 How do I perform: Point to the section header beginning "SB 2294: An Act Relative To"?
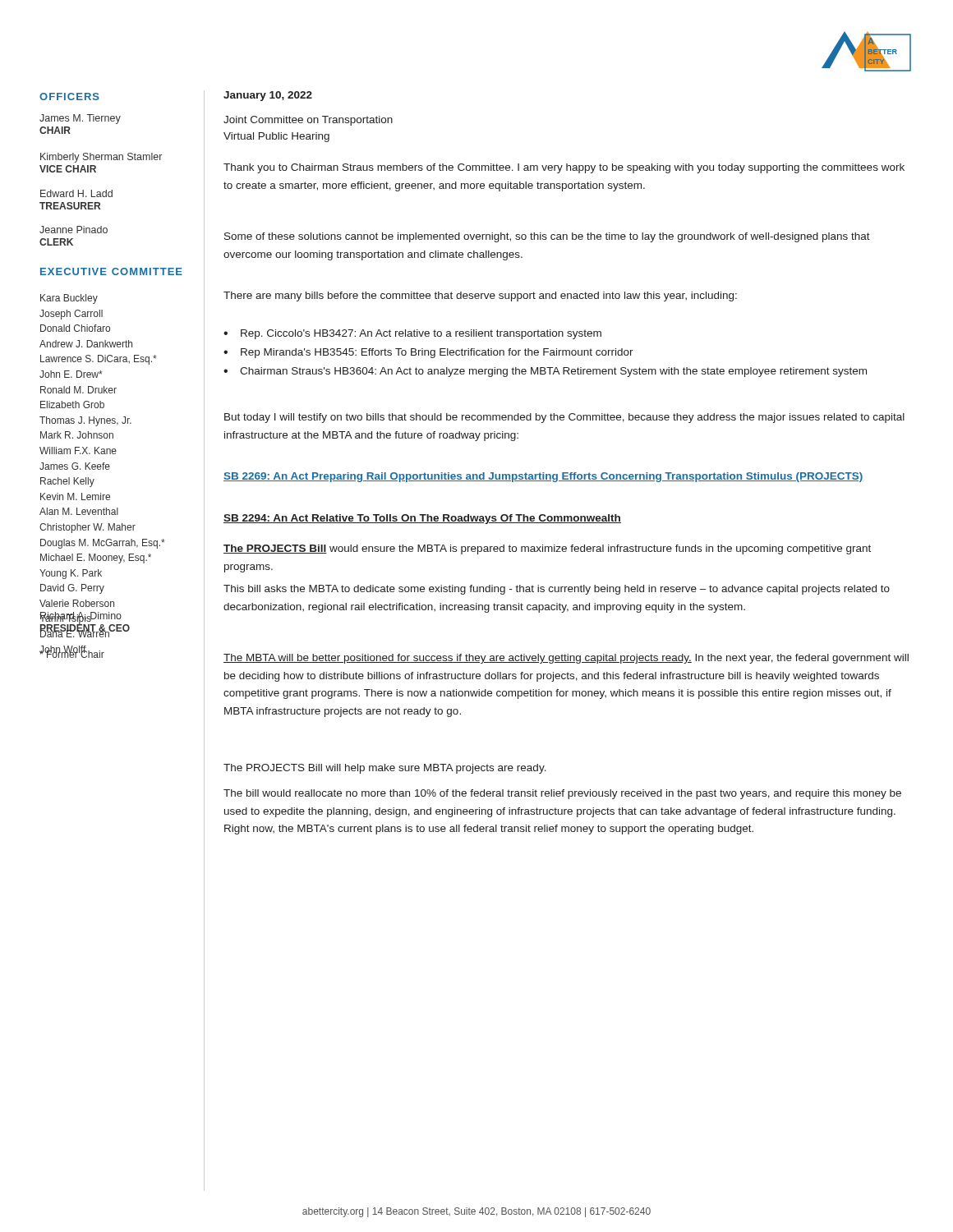(422, 518)
